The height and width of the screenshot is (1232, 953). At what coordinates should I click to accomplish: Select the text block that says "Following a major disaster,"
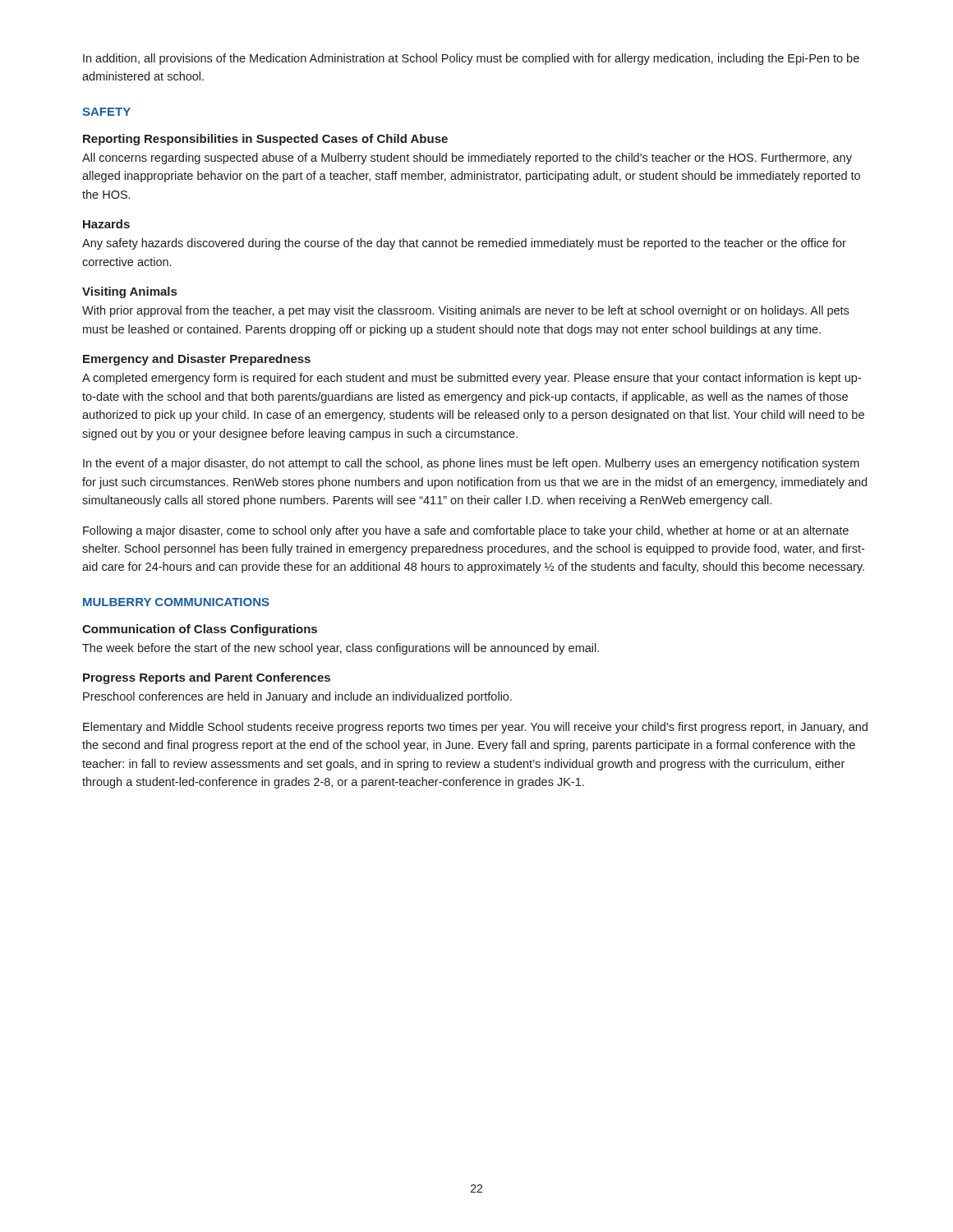[476, 549]
